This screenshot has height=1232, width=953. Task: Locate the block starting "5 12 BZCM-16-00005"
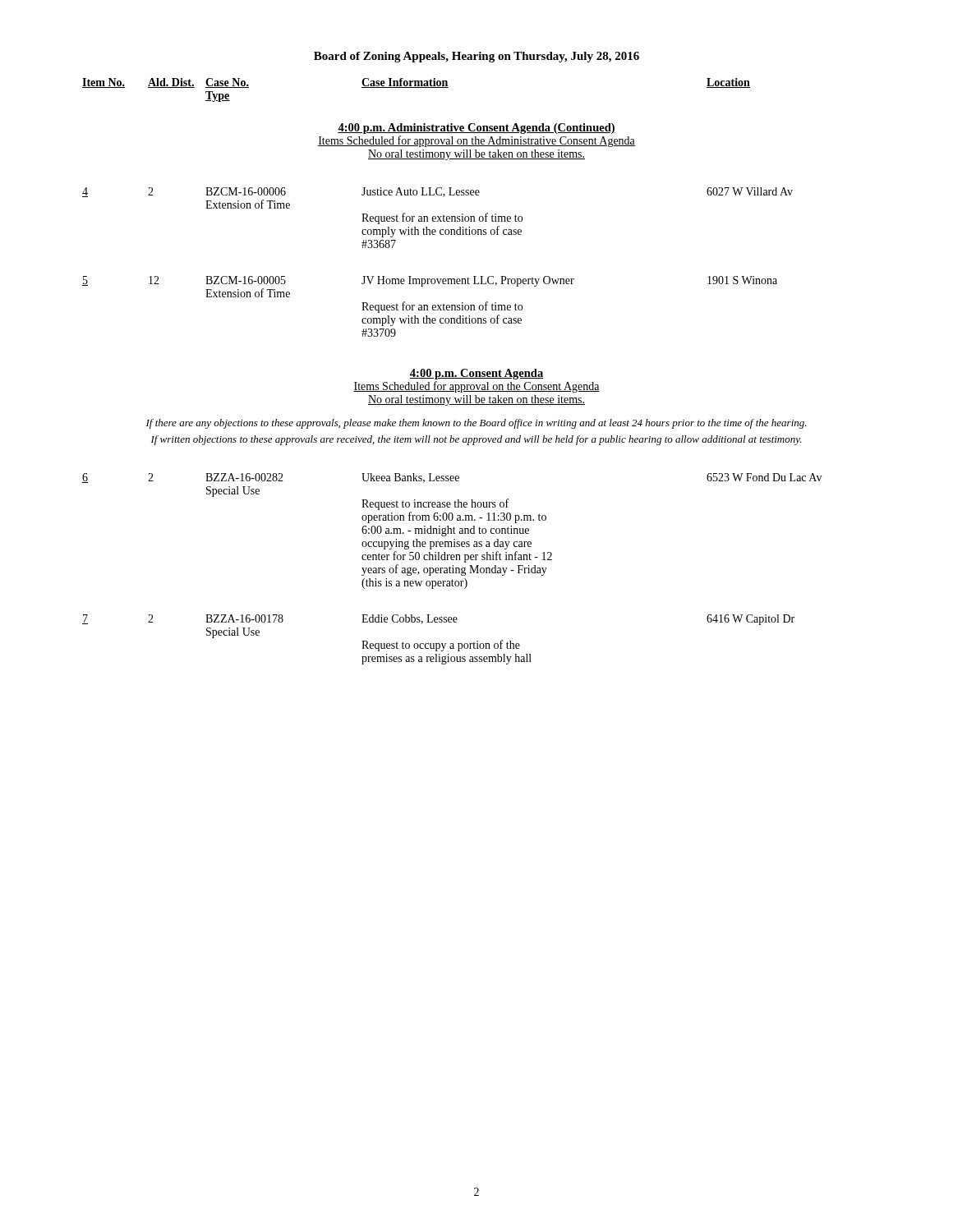[x=476, y=307]
